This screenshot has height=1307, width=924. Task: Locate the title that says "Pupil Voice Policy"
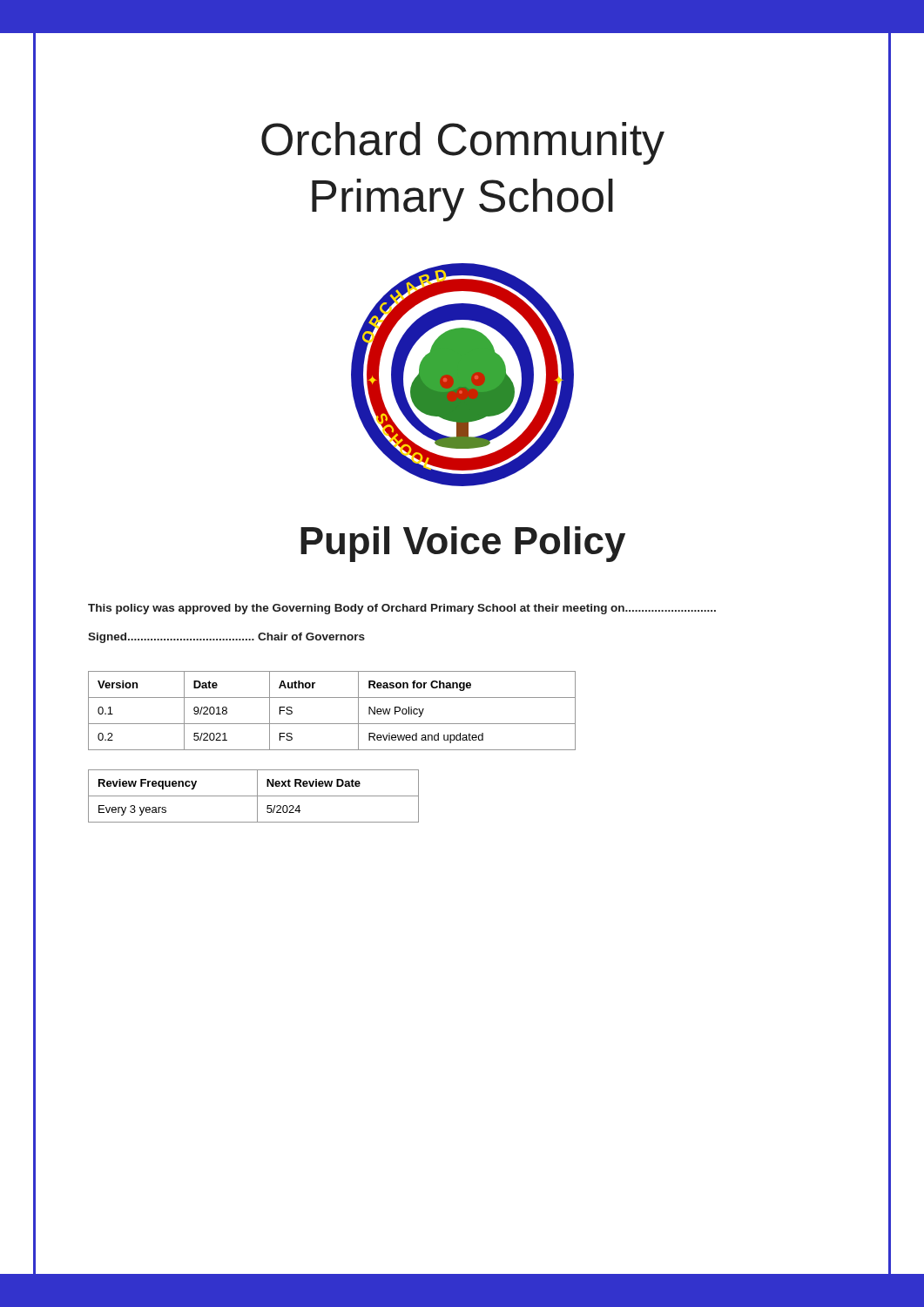(462, 541)
